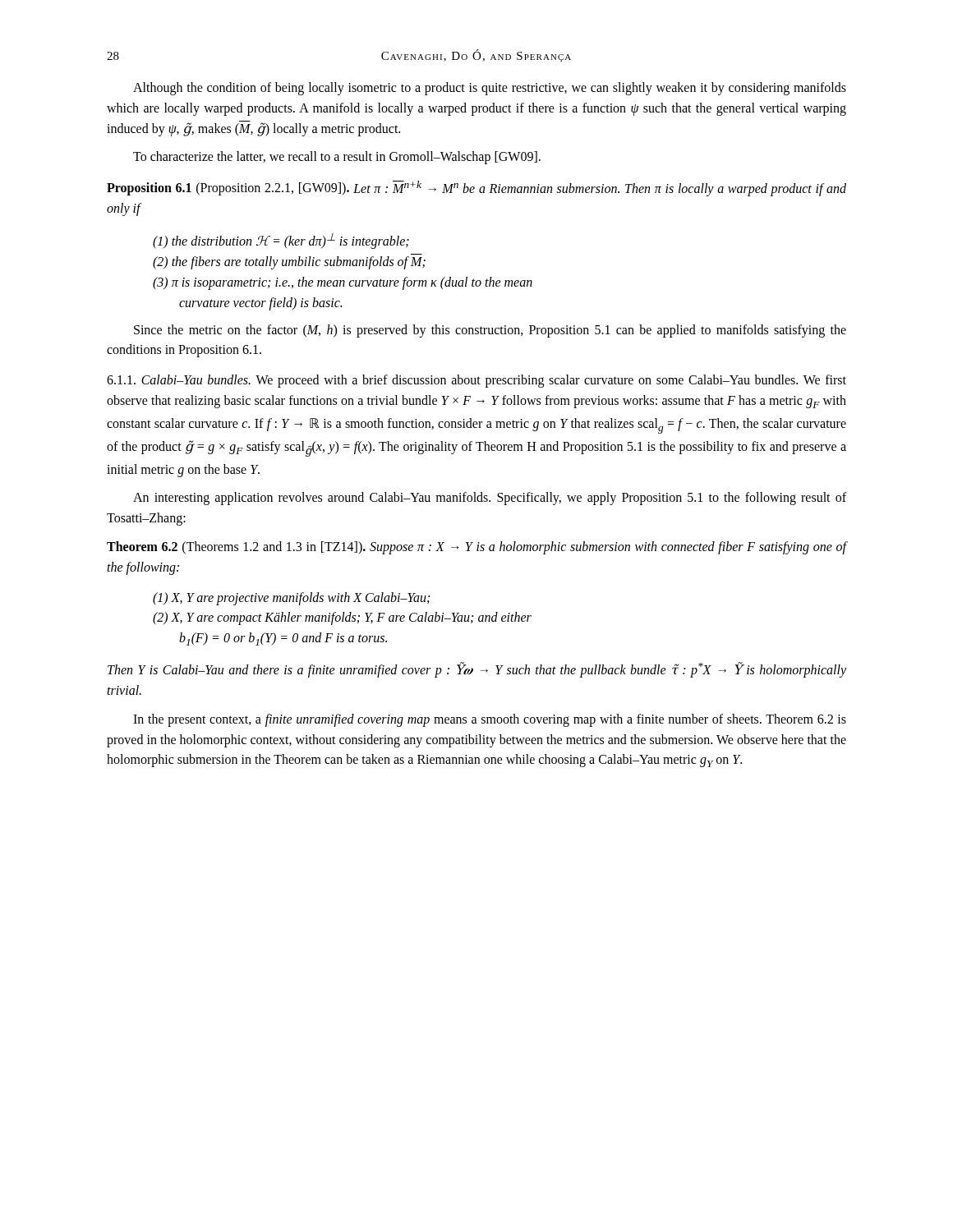Find the text block containing "An interesting application revolves around"
This screenshot has width=953, height=1232.
click(x=476, y=509)
